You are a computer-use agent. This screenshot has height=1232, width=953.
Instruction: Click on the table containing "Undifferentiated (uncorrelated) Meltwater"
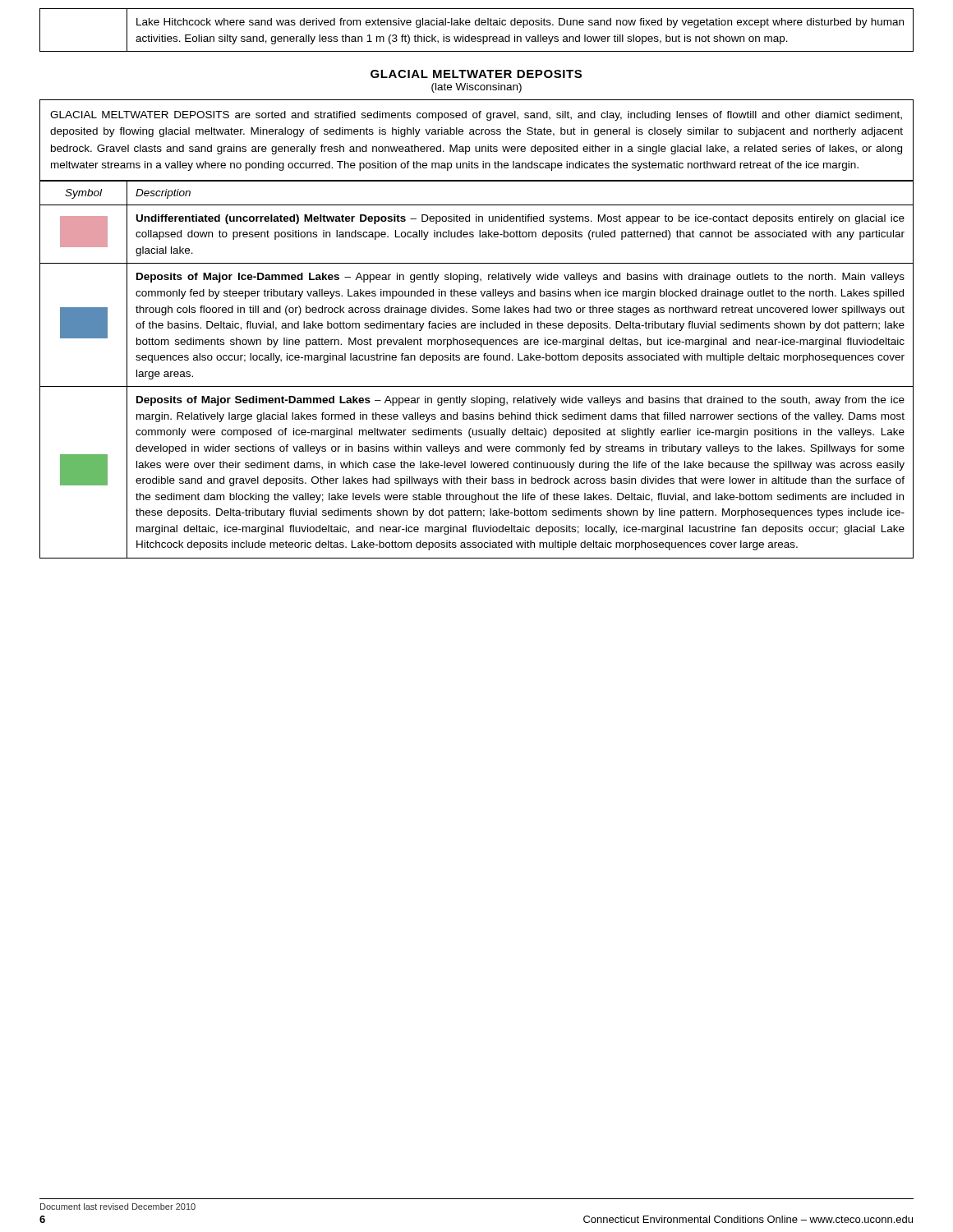pyautogui.click(x=476, y=370)
